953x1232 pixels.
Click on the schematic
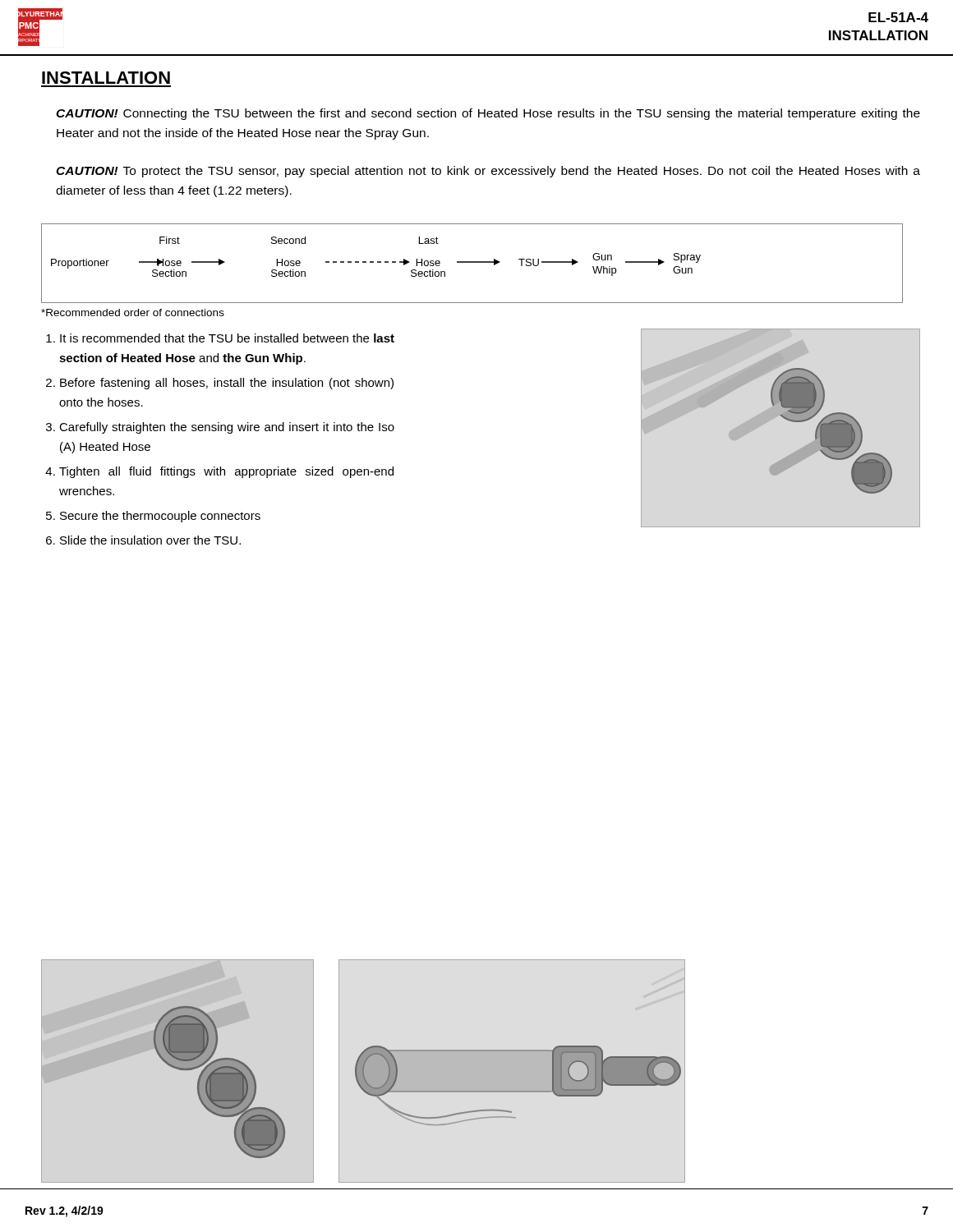pos(472,263)
